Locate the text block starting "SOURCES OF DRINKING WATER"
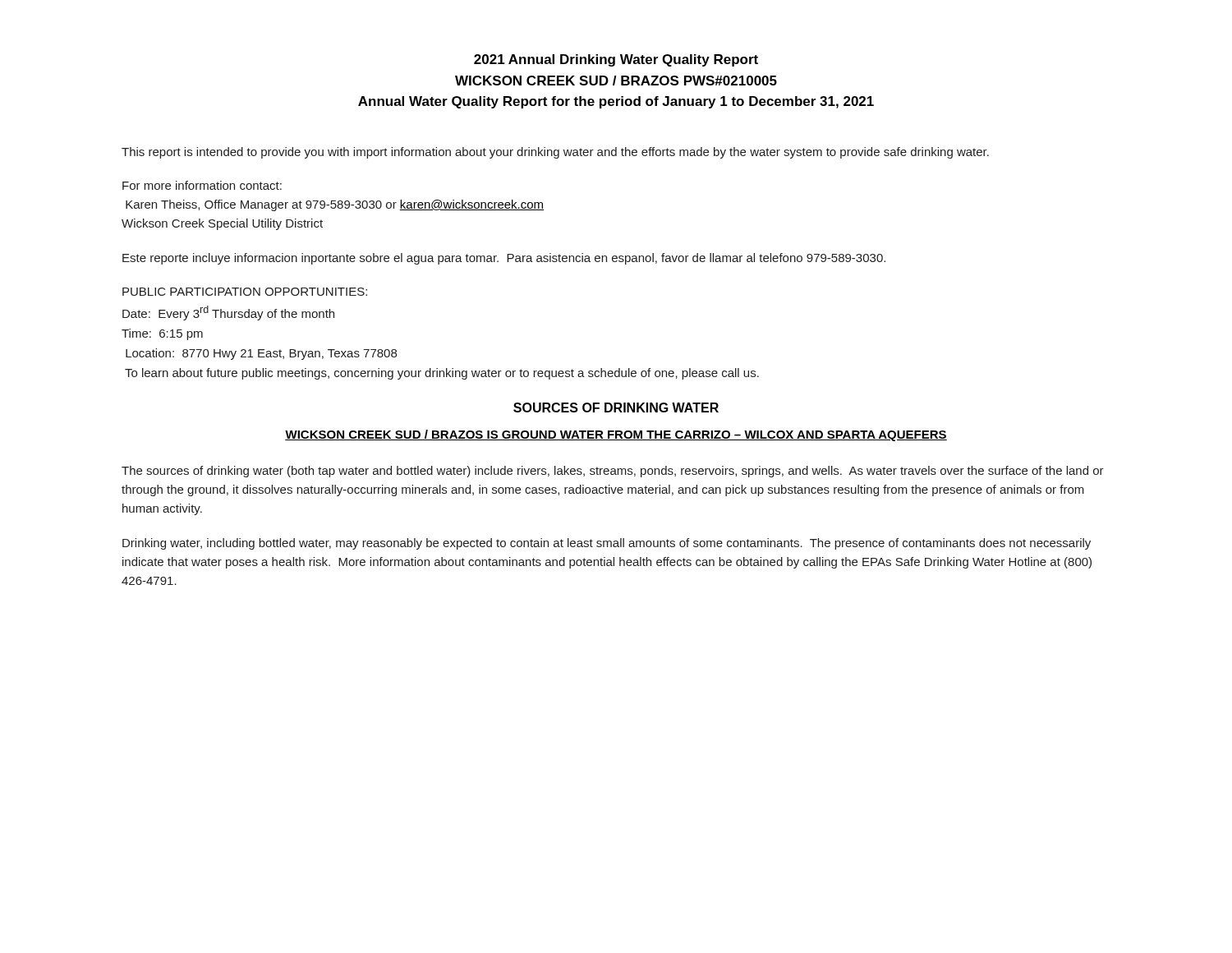Image resolution: width=1232 pixels, height=953 pixels. [616, 408]
